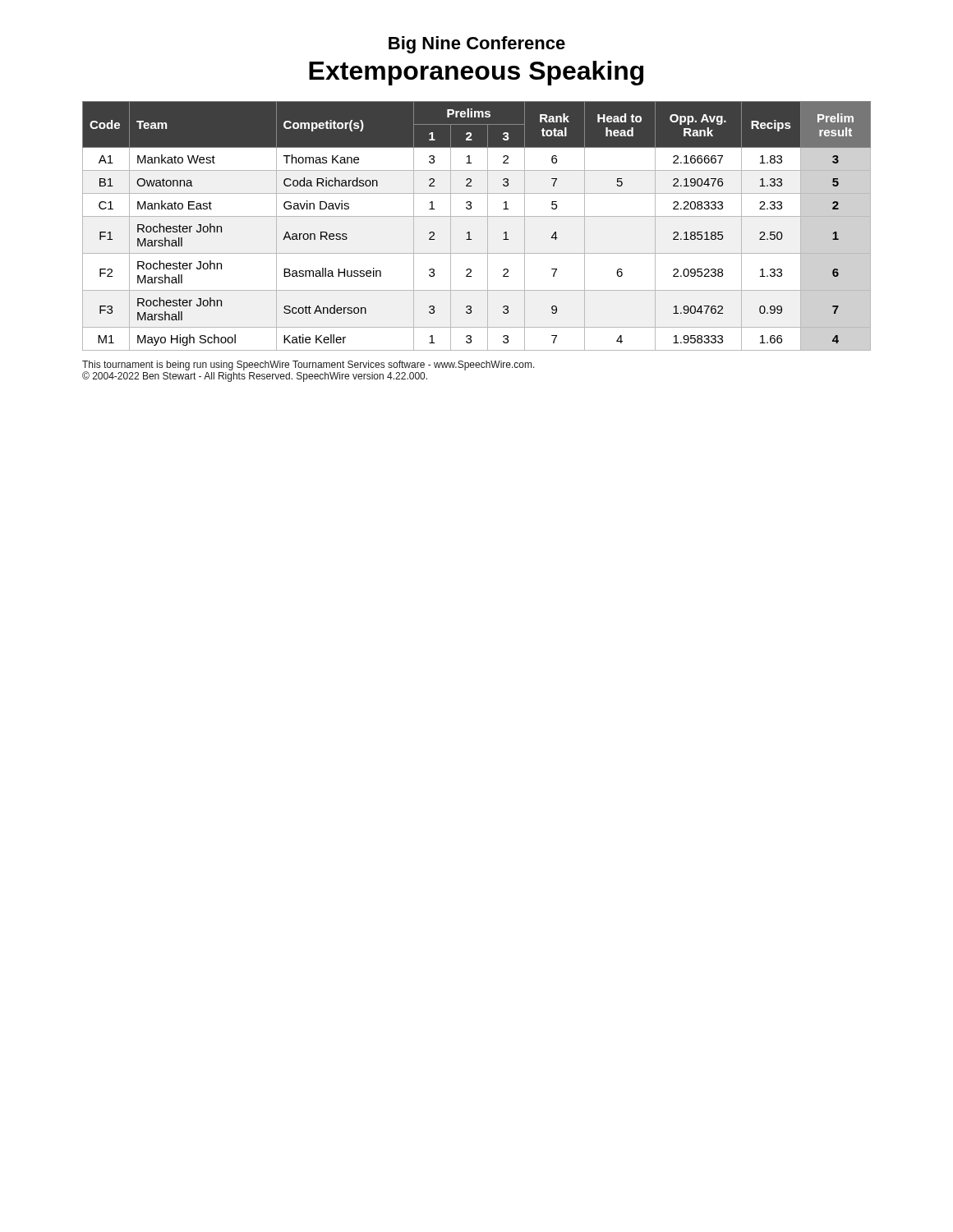Point to the title beginning "Big Nine Conference"
Screen dimensions: 1232x953
tap(476, 60)
